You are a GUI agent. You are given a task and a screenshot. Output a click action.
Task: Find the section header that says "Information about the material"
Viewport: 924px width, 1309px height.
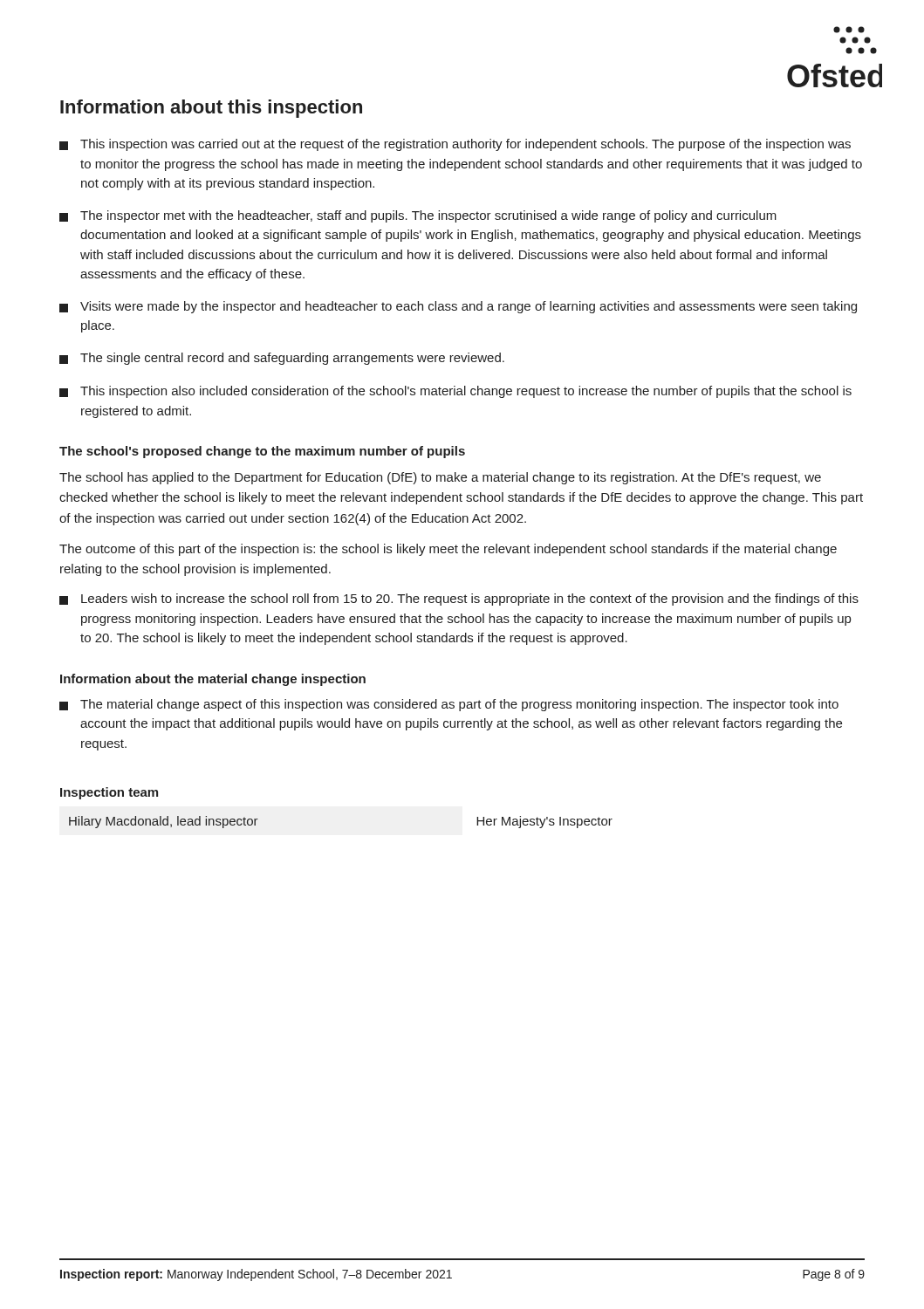pos(213,678)
